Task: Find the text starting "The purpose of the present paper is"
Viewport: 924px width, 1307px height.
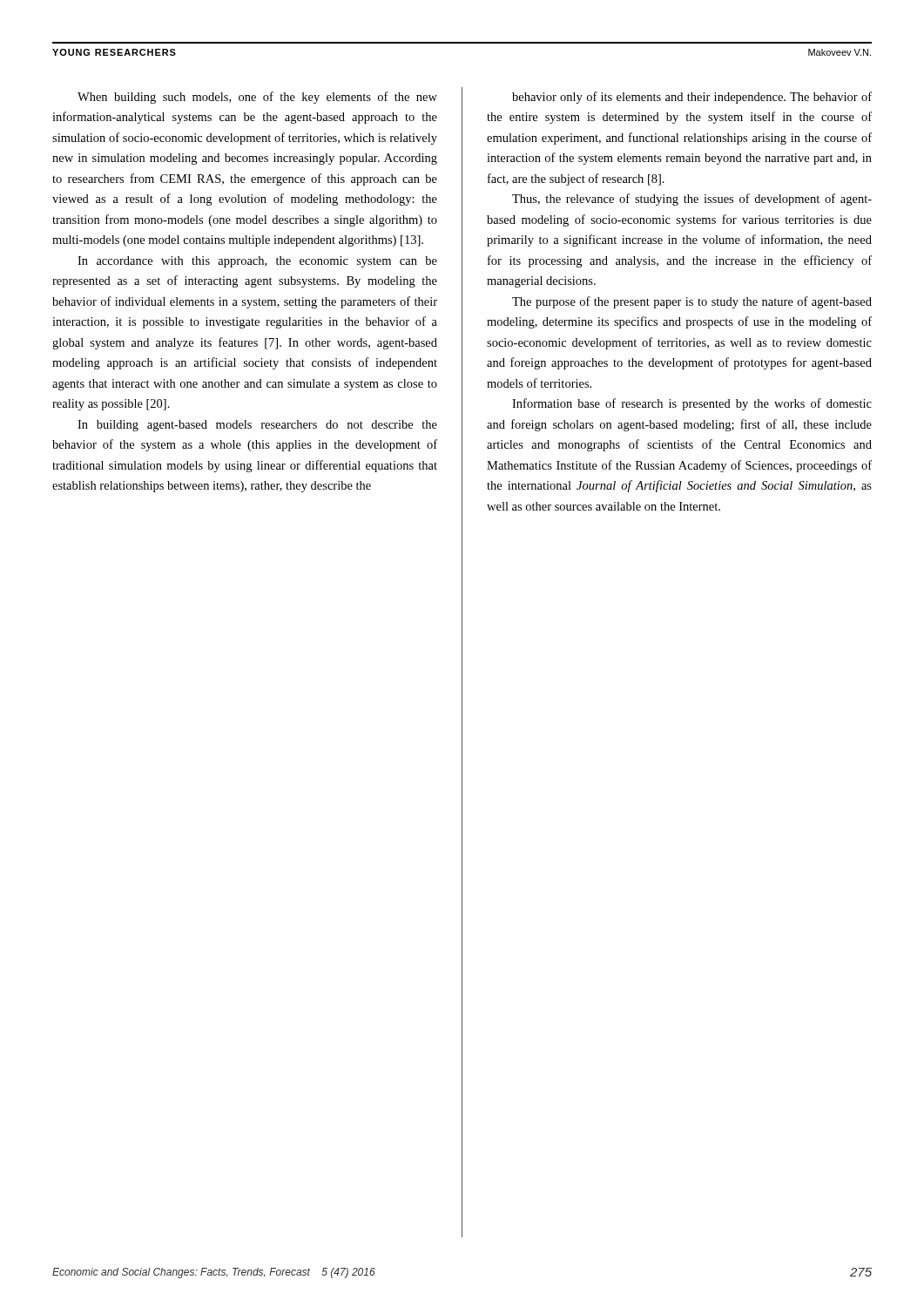Action: [x=679, y=343]
